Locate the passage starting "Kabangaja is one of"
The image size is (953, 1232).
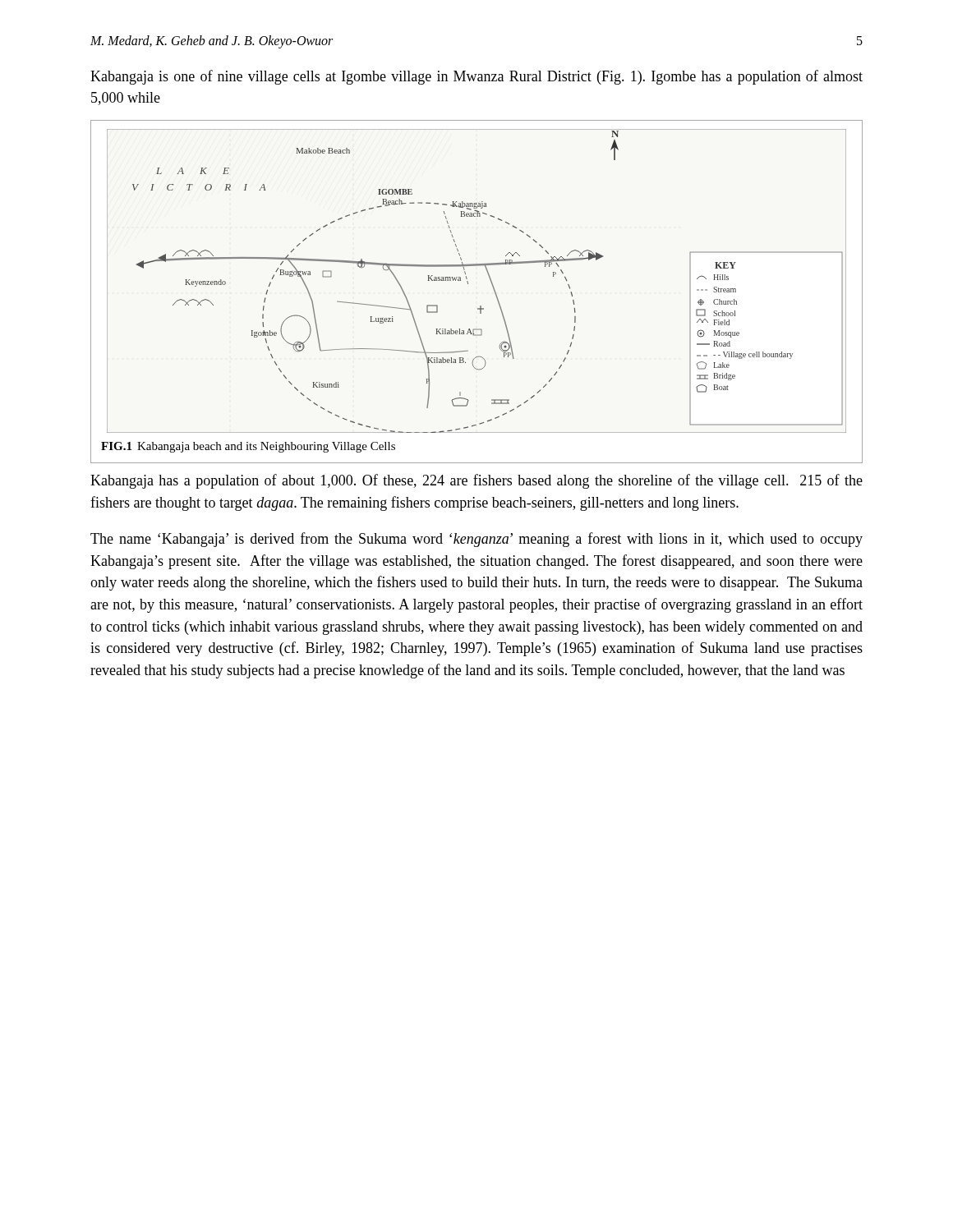point(476,87)
